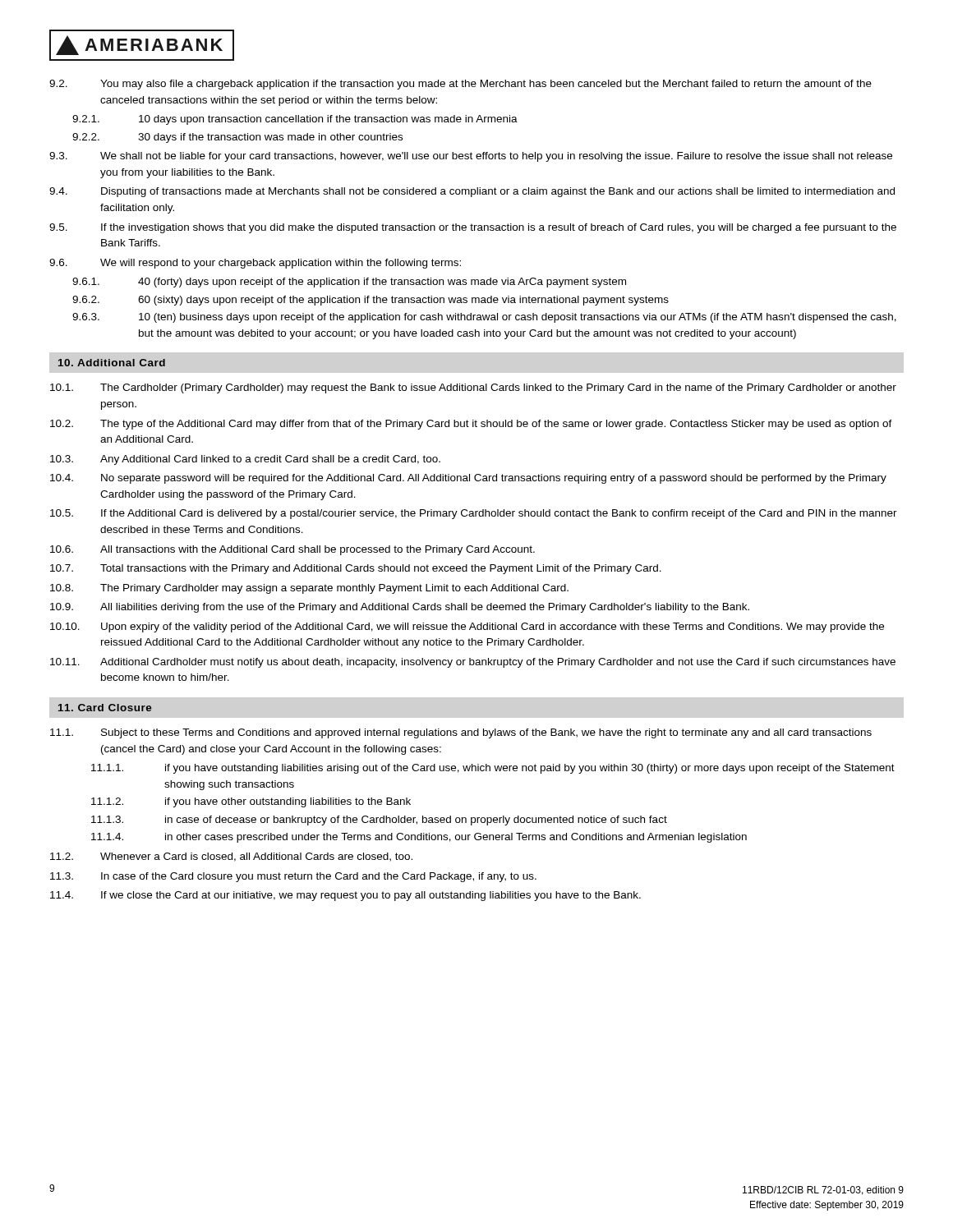Select the text starting "11.1. Subject to these"

(x=476, y=740)
